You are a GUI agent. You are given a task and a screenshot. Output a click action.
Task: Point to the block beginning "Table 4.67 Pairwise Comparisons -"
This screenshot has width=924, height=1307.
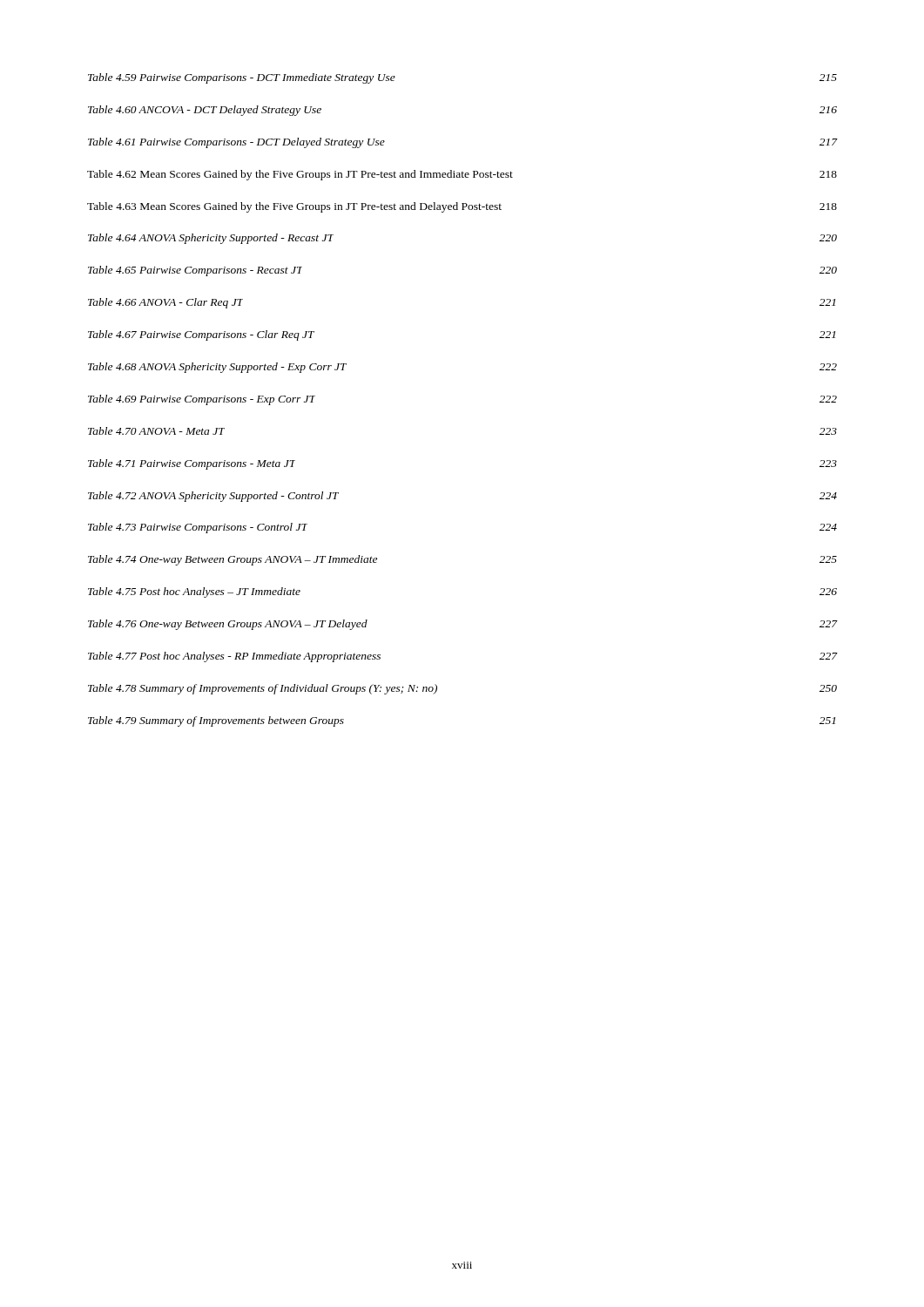click(x=197, y=335)
